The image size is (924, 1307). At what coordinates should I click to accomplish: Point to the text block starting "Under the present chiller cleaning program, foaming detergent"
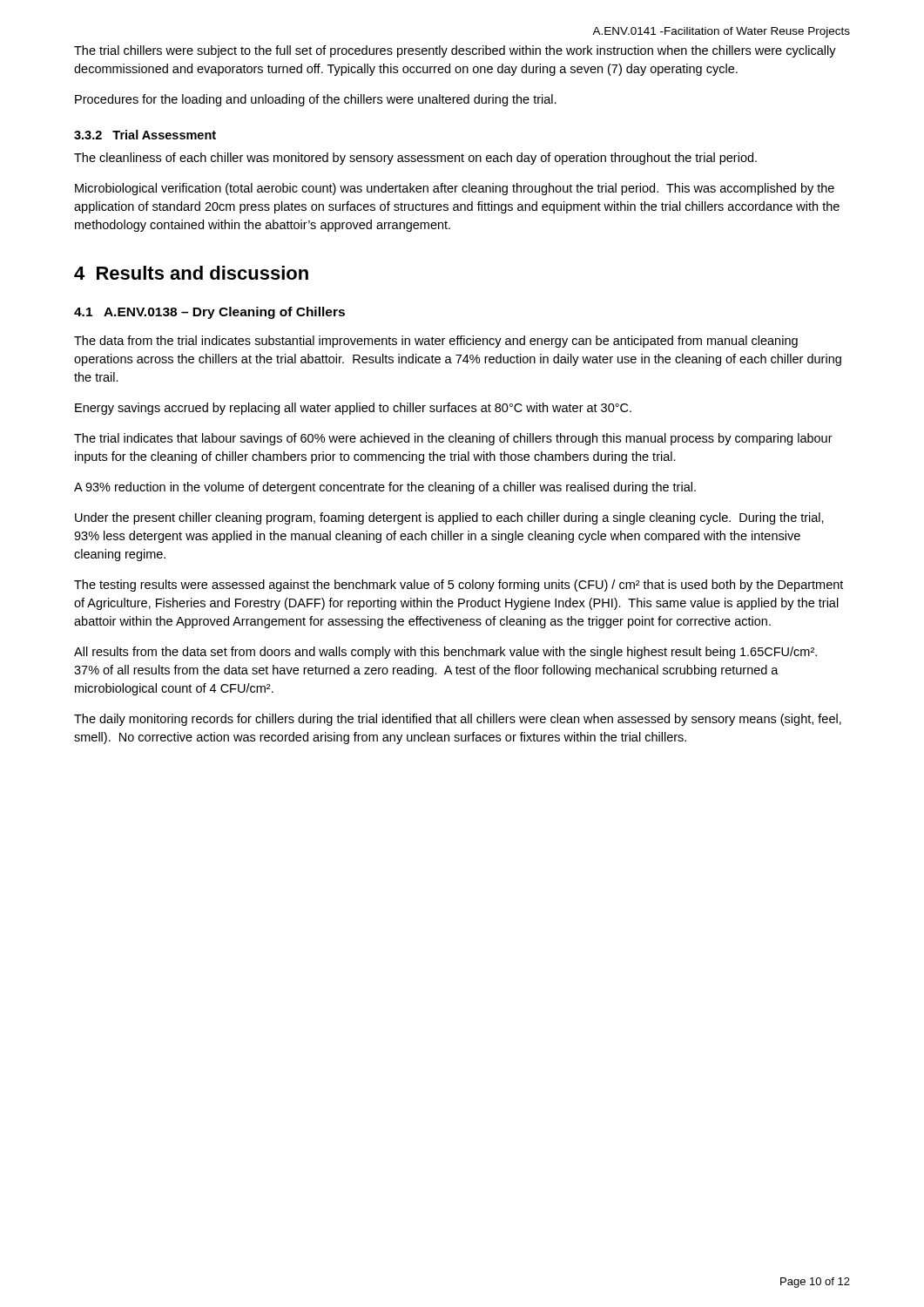pyautogui.click(x=462, y=537)
